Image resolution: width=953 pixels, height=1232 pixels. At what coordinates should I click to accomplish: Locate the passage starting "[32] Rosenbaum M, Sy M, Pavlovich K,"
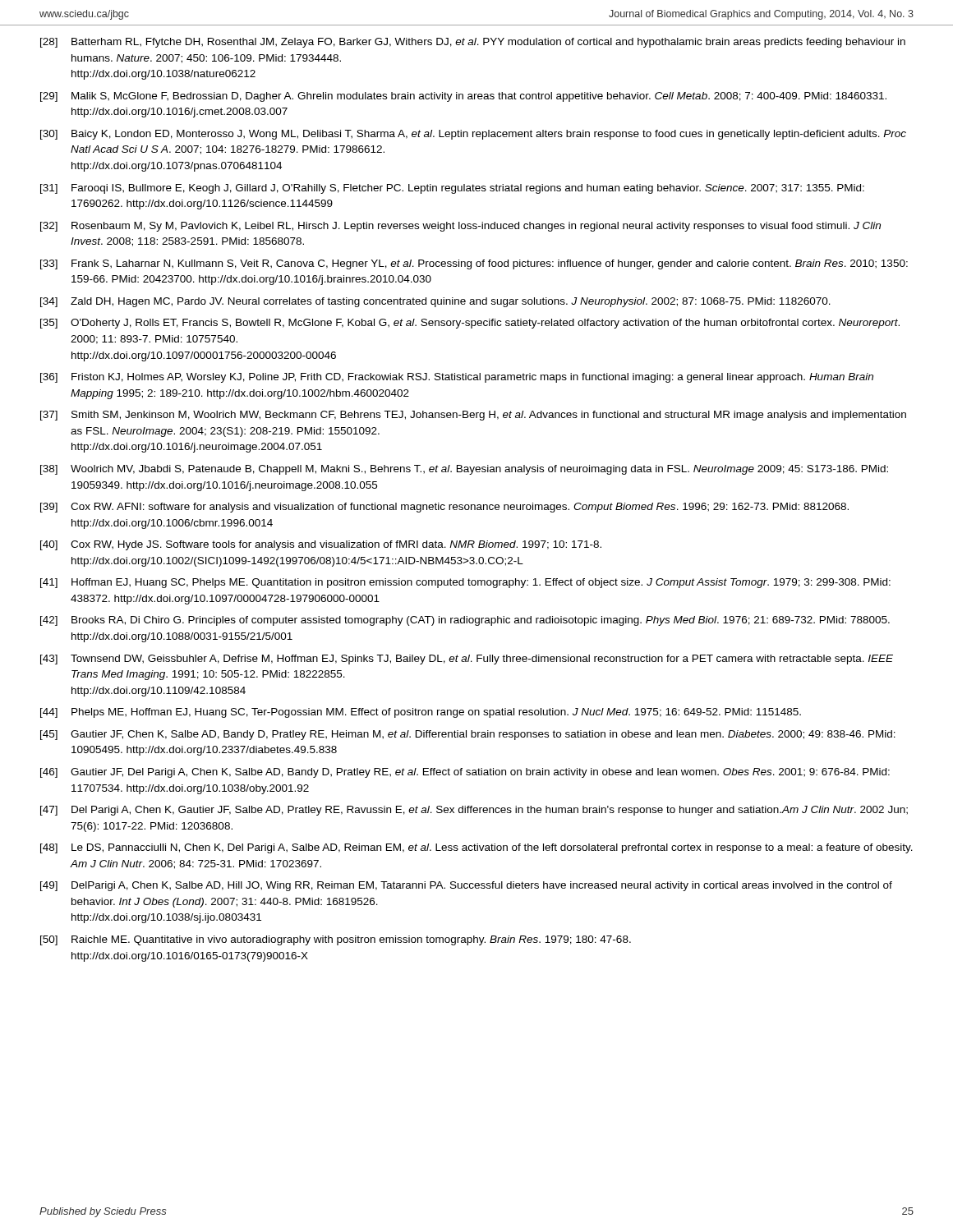coord(476,233)
